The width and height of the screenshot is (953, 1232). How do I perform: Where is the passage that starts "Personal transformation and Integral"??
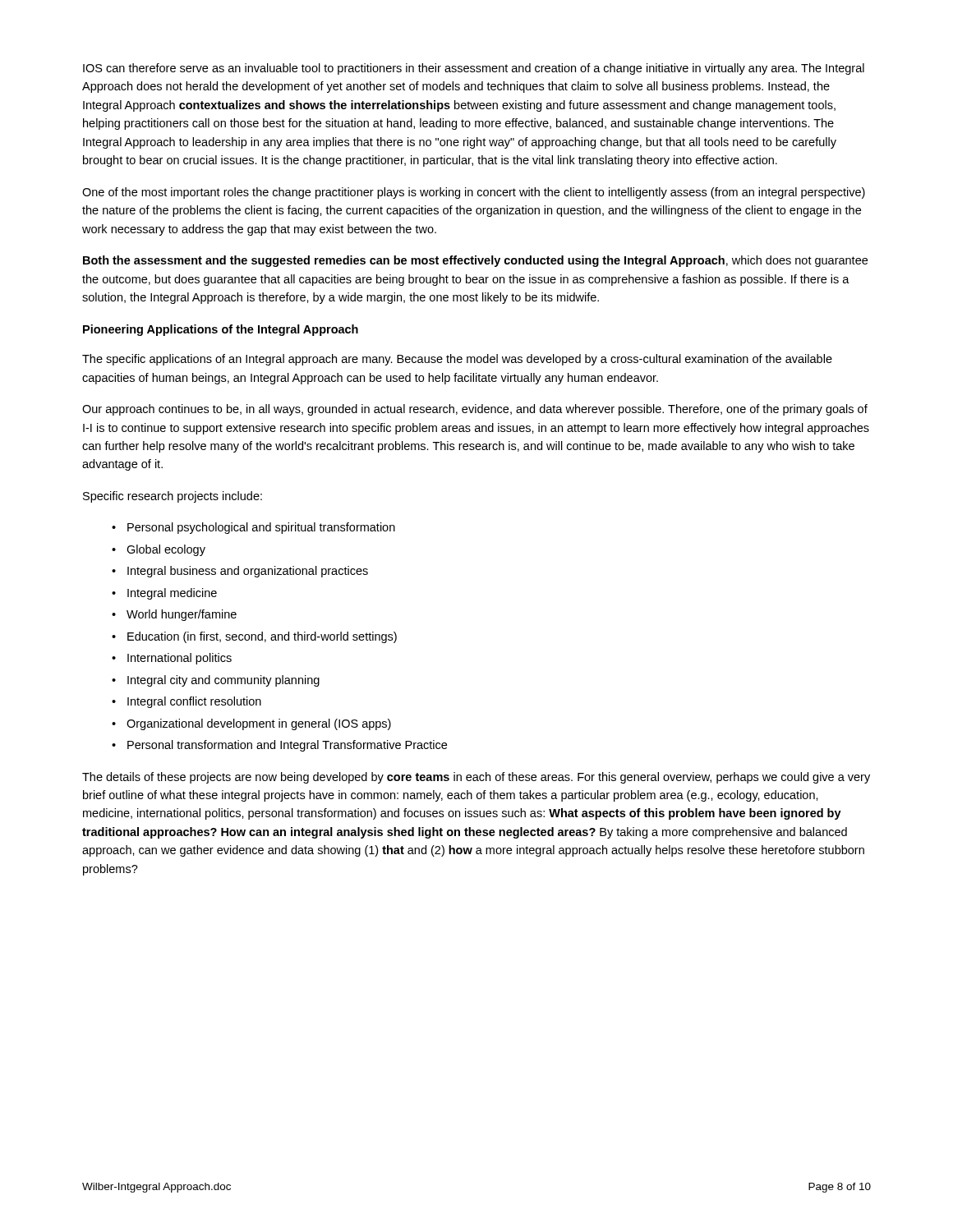(x=287, y=745)
